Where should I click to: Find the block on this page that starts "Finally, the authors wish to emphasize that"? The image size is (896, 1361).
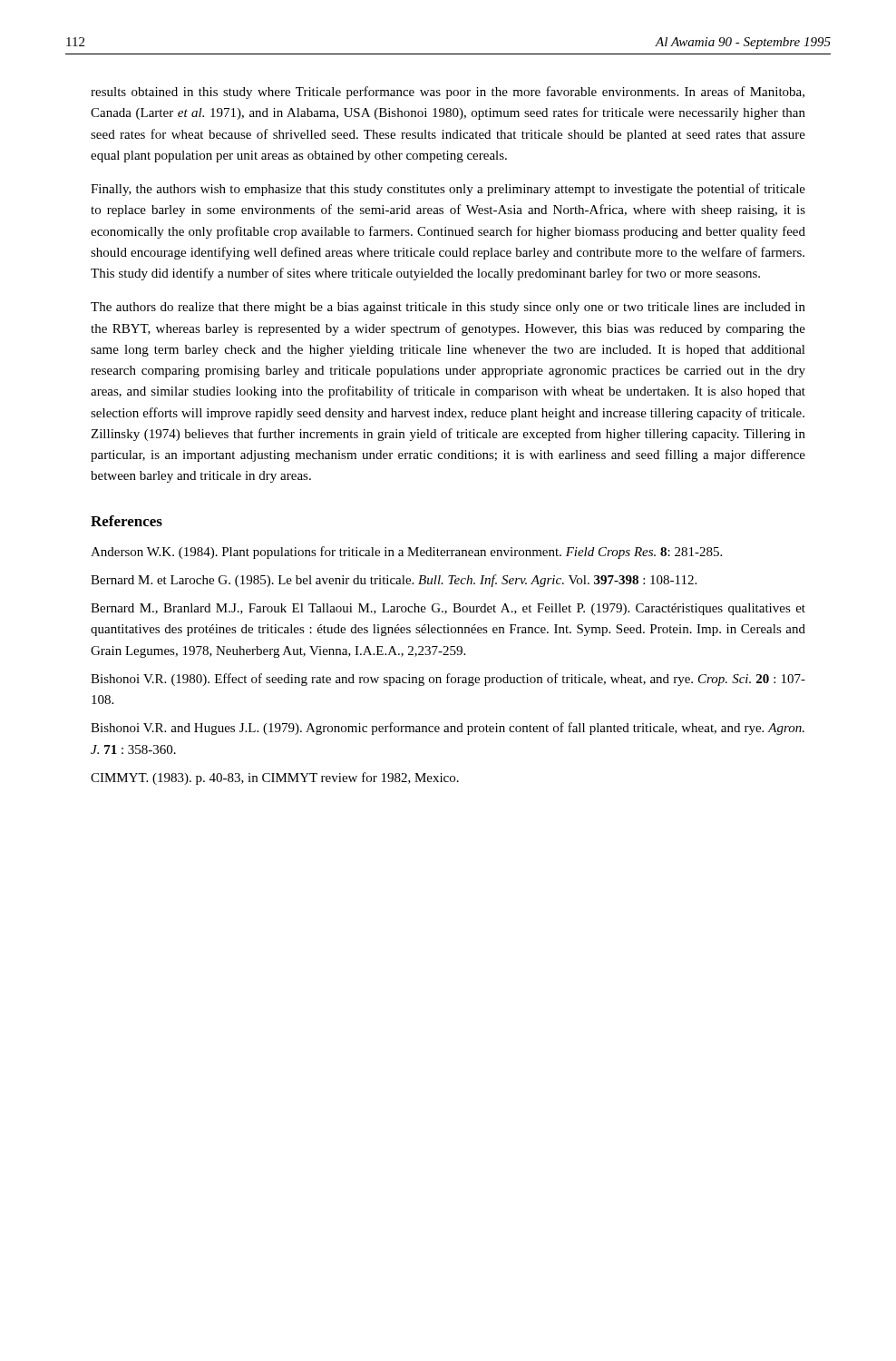[448, 231]
